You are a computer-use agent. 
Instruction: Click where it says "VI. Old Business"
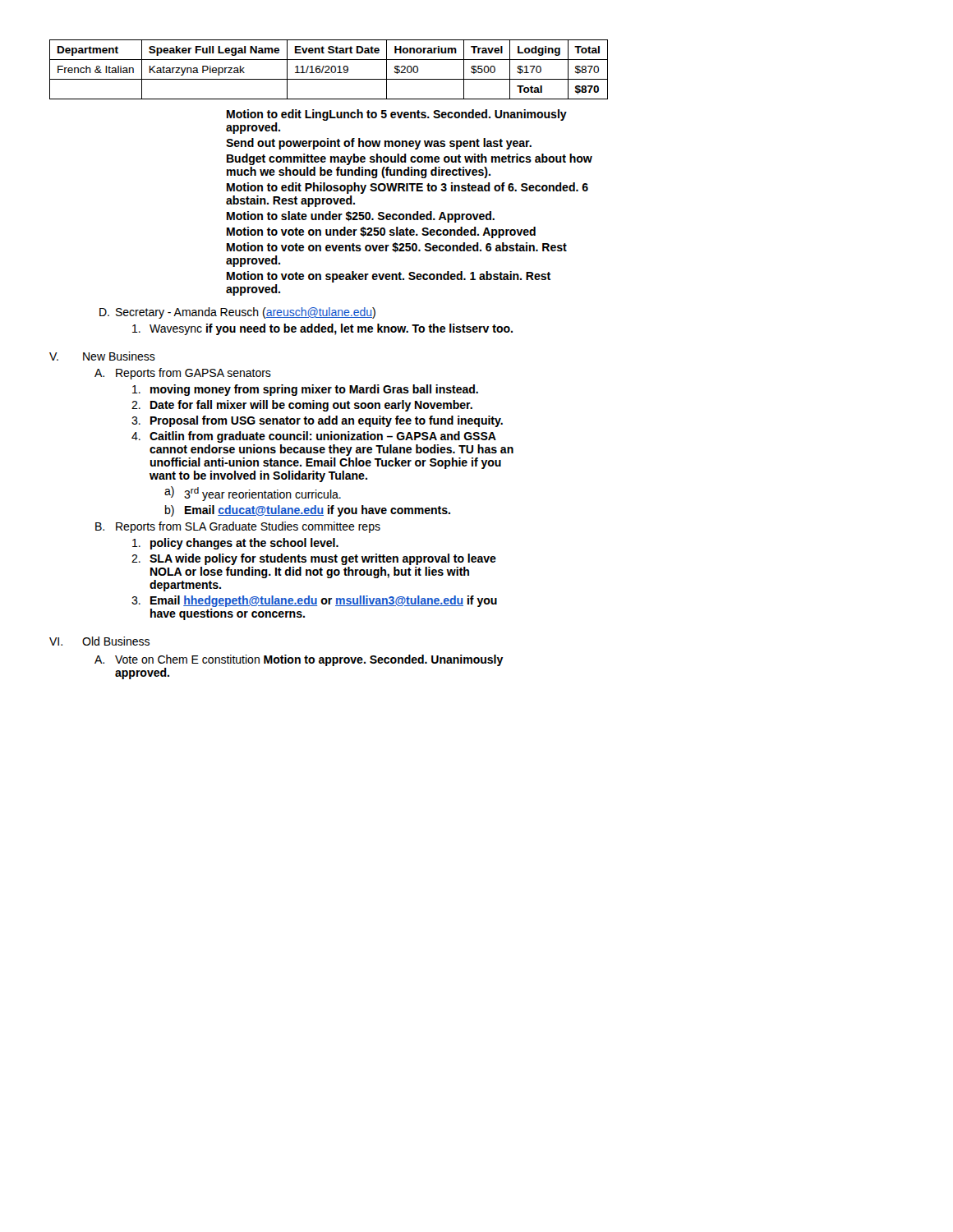click(100, 641)
